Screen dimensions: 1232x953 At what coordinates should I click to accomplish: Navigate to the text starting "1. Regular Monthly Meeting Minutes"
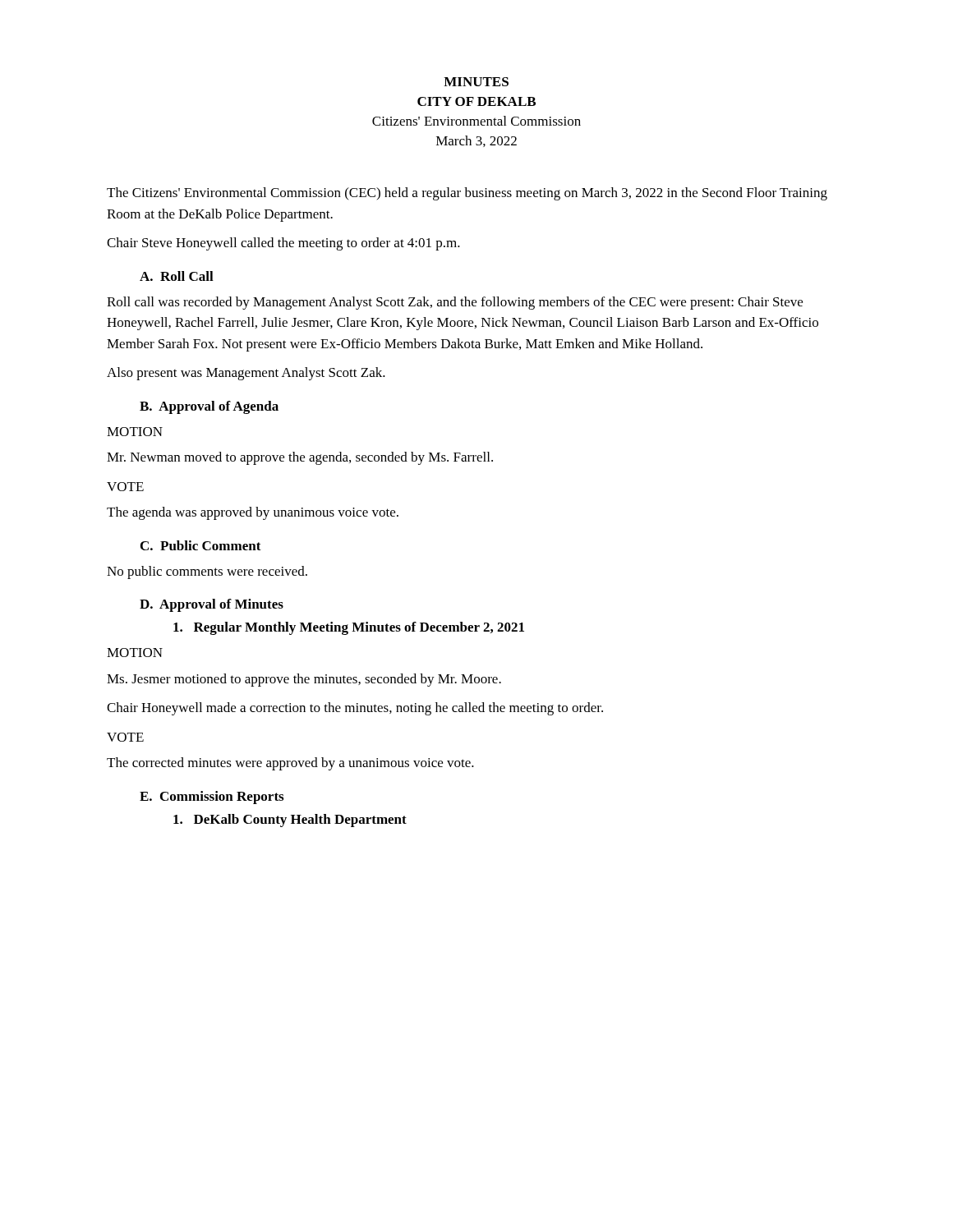[x=349, y=627]
